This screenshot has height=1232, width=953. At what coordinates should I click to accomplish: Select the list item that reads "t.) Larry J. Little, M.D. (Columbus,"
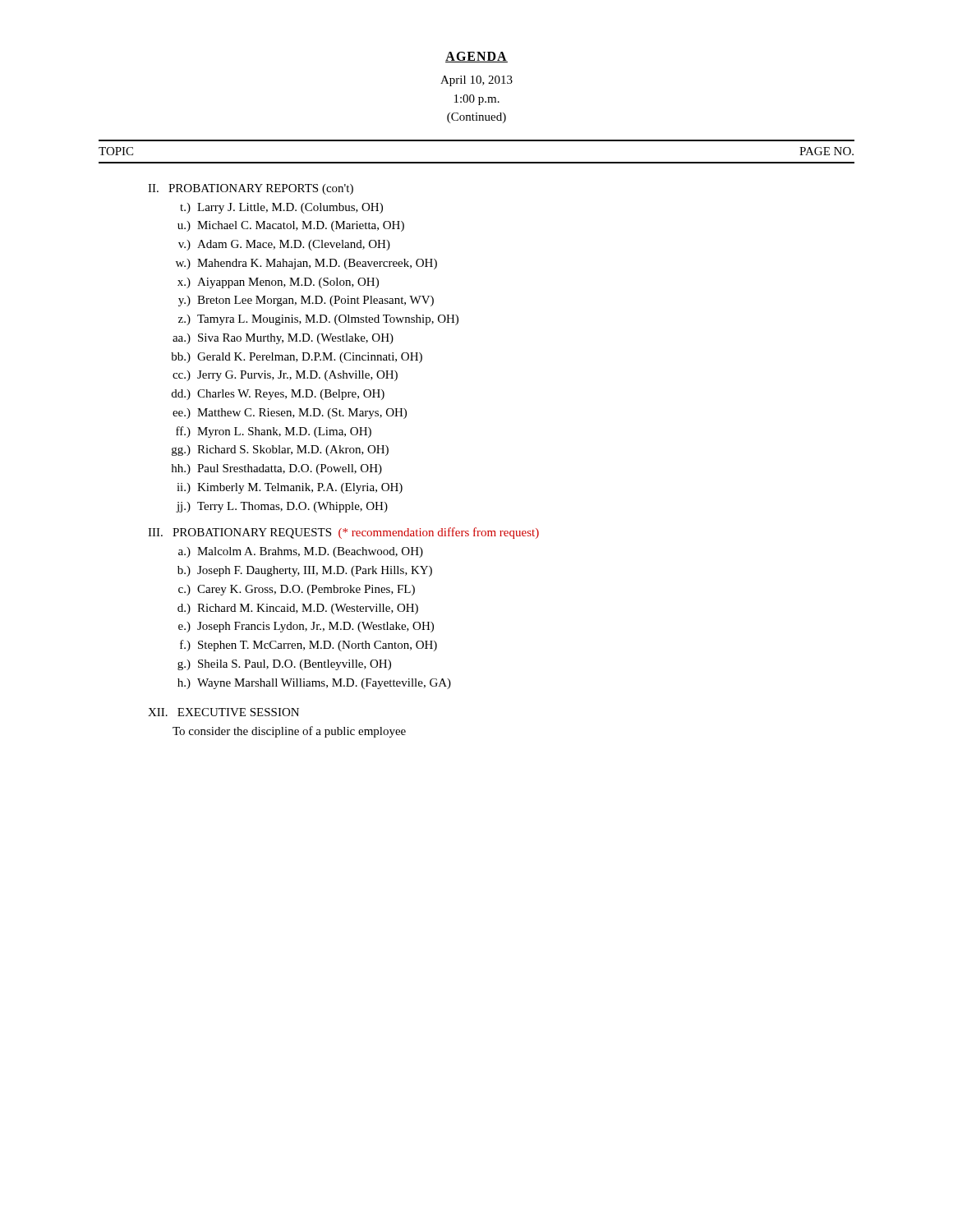tap(281, 208)
